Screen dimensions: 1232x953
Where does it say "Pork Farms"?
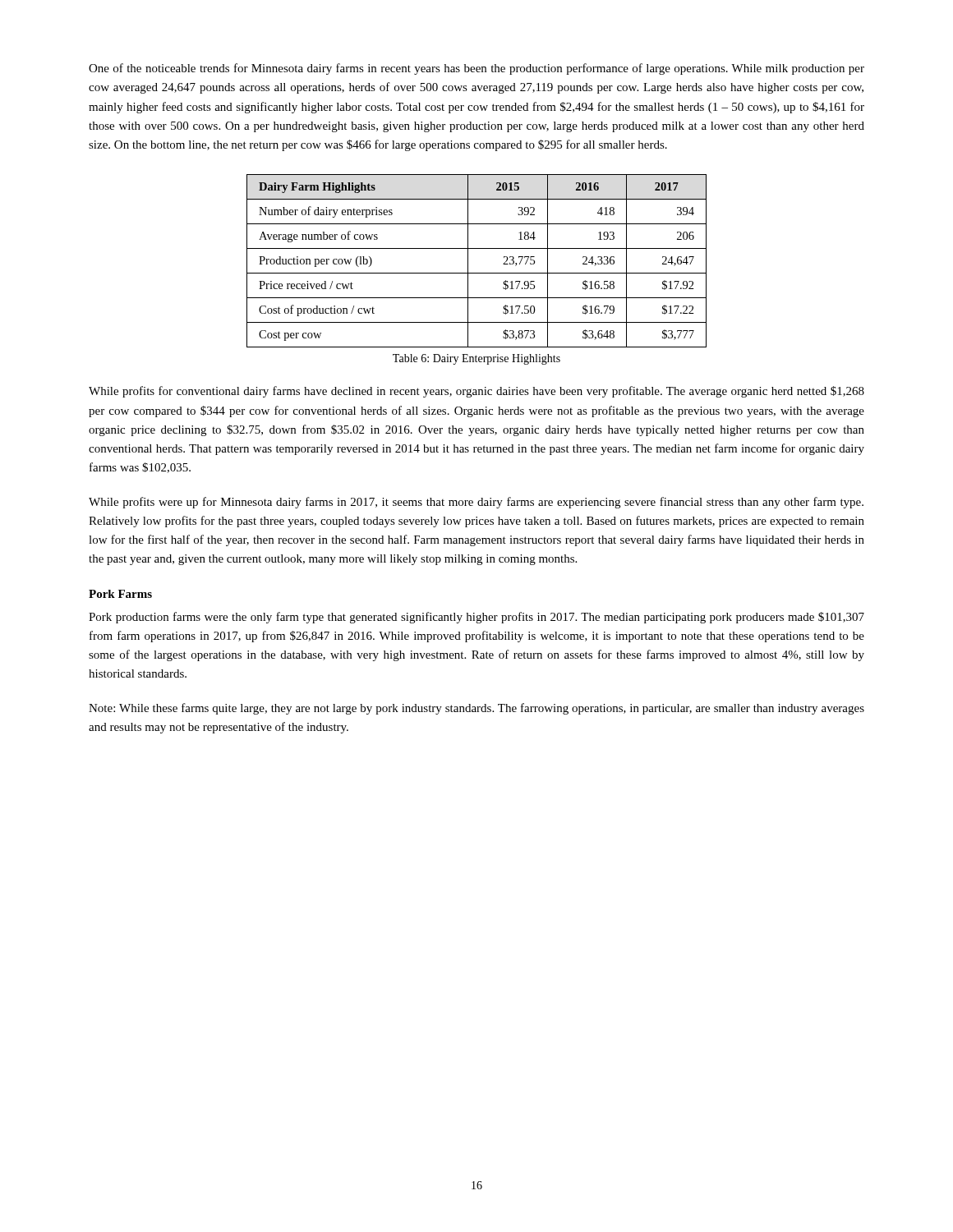[120, 593]
